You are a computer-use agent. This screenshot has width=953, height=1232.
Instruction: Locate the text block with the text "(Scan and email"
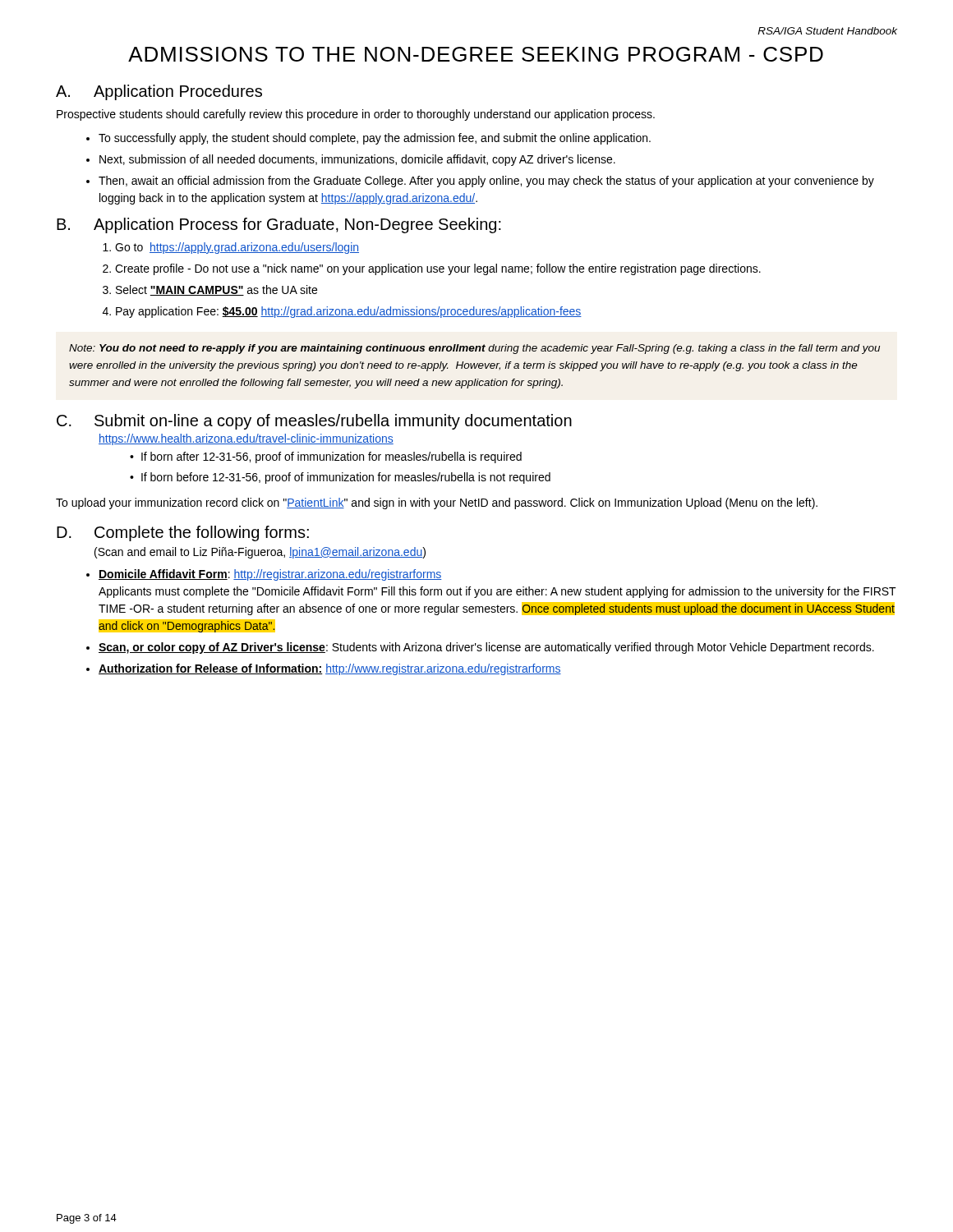(x=260, y=553)
